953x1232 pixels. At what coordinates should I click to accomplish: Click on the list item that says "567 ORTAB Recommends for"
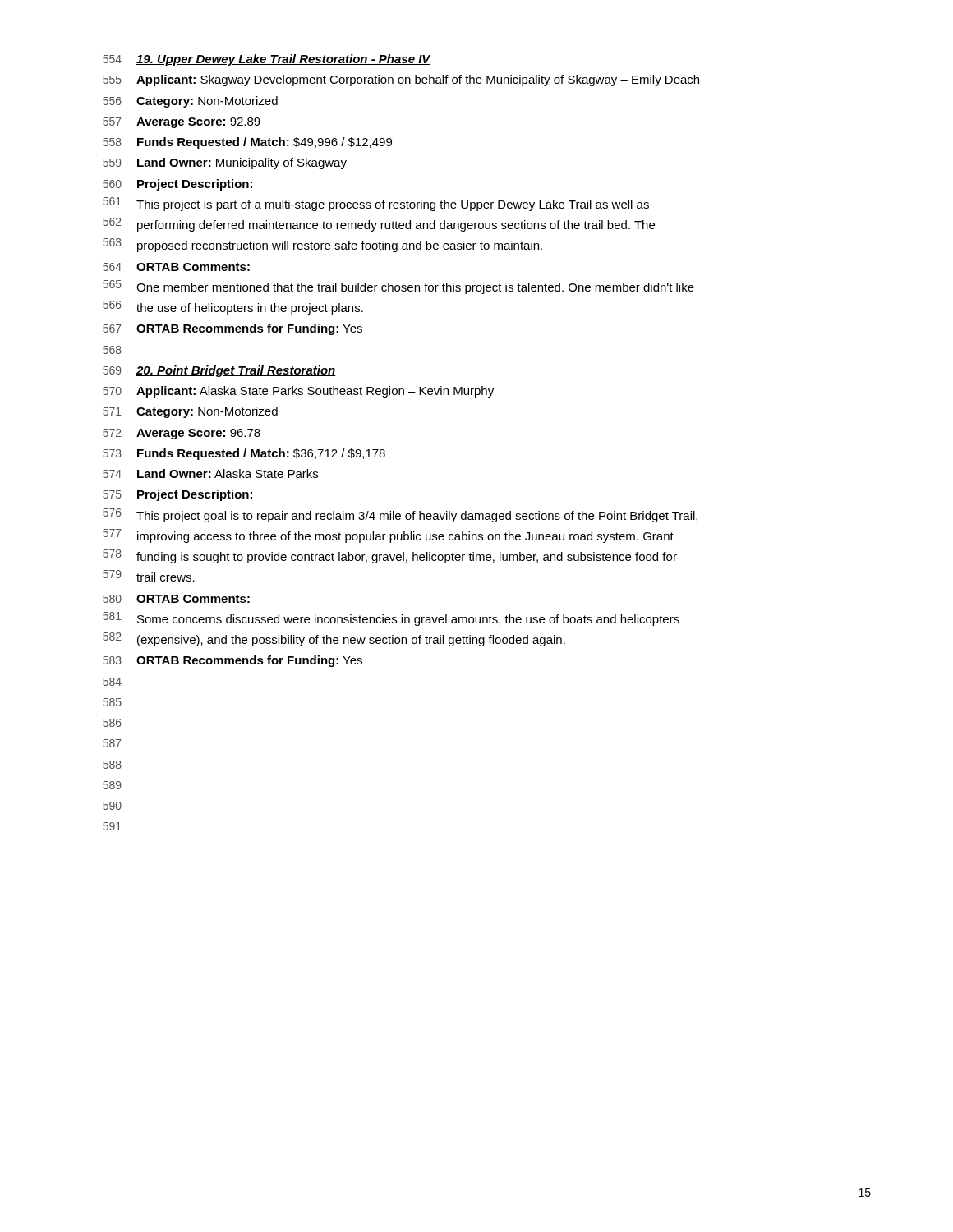[x=232, y=329]
